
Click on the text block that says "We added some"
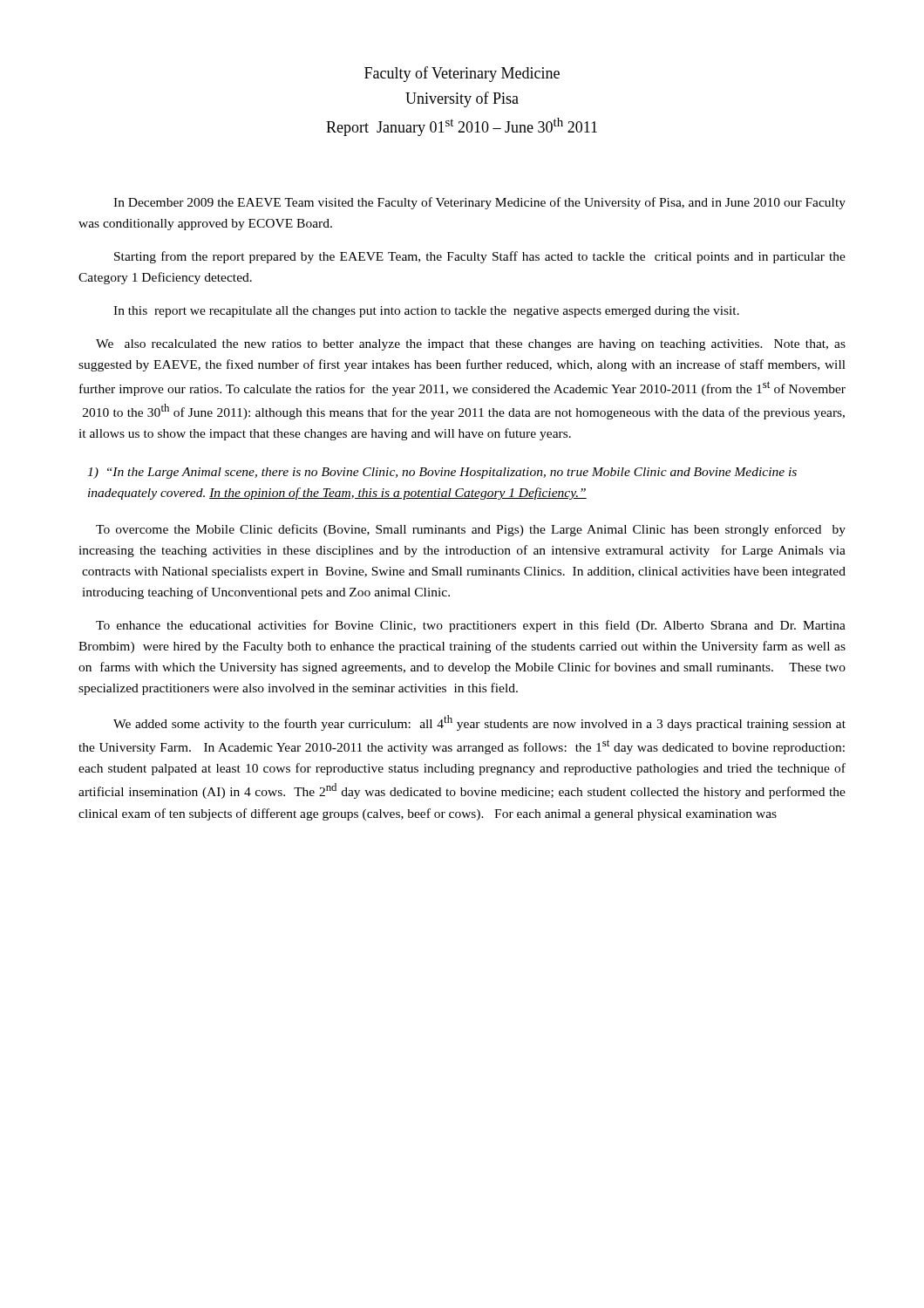[462, 766]
